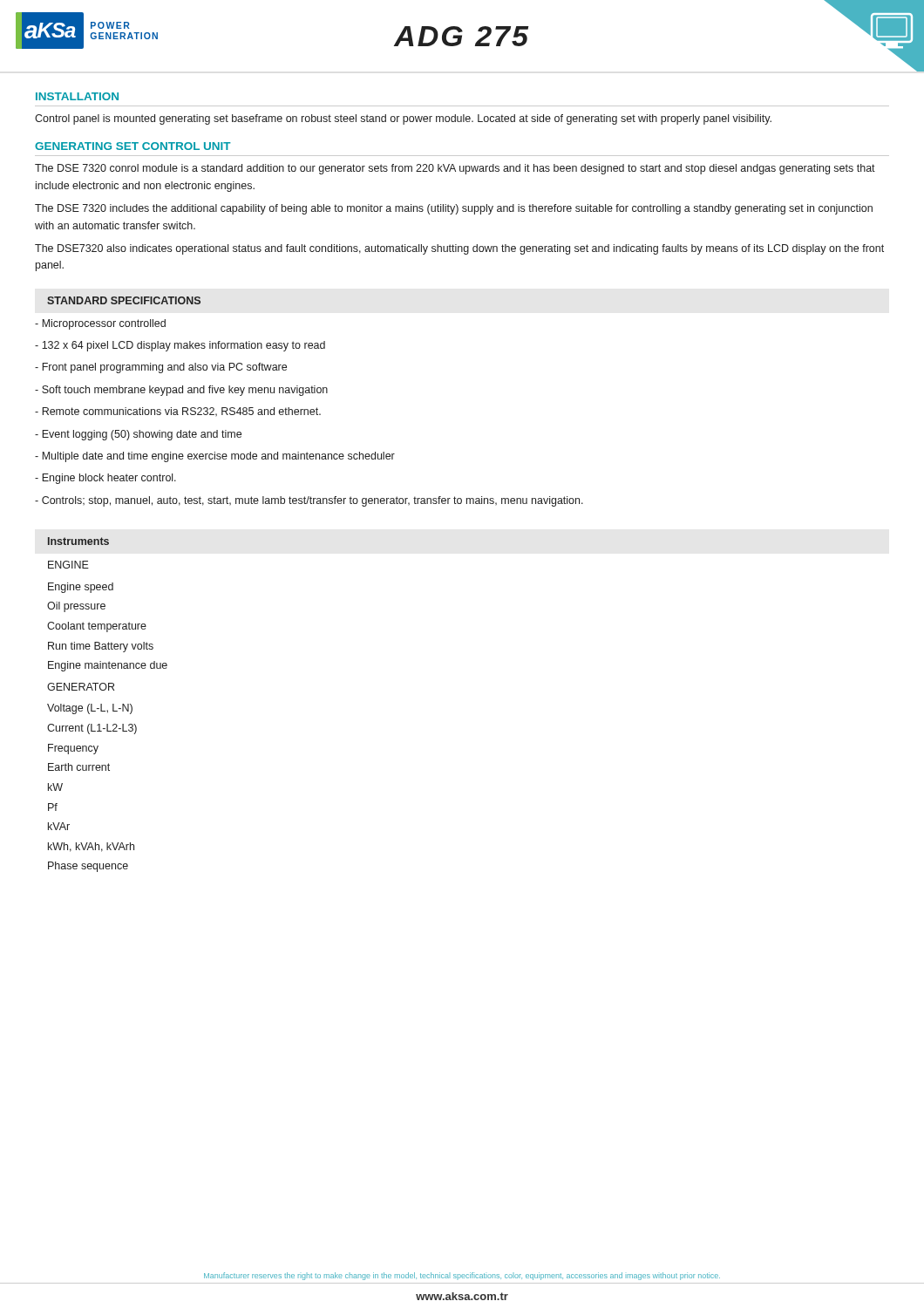Locate the table with the text "STANDARD SPECIFICATIONS"
Screen dimensions: 1308x924
pyautogui.click(x=462, y=301)
